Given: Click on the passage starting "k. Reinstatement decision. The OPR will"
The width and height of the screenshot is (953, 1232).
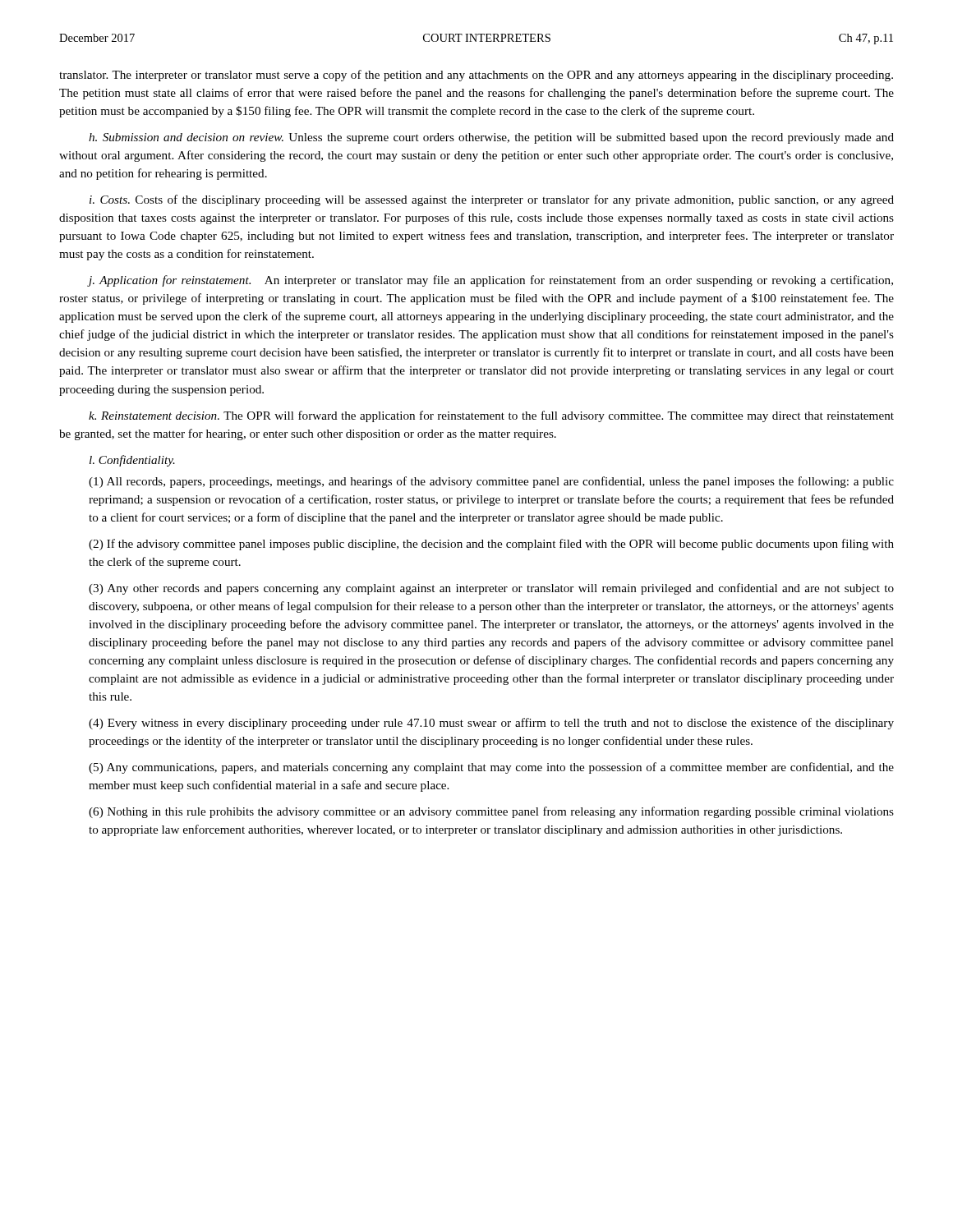Looking at the screenshot, I should pyautogui.click(x=476, y=424).
